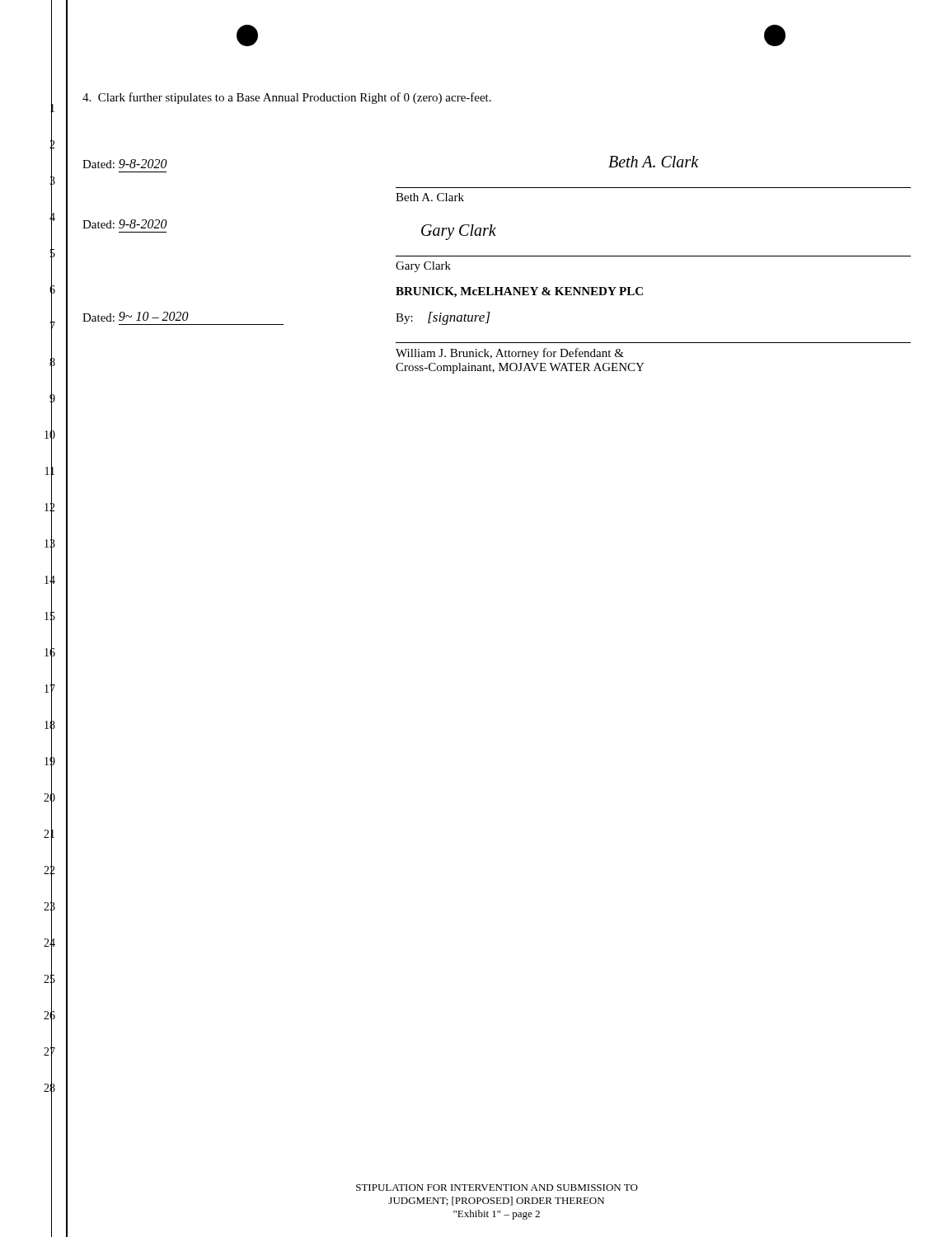This screenshot has height=1237, width=952.
Task: Navigate to the region starting "BRUNICK, McELHANEY &"
Action: pos(520,291)
